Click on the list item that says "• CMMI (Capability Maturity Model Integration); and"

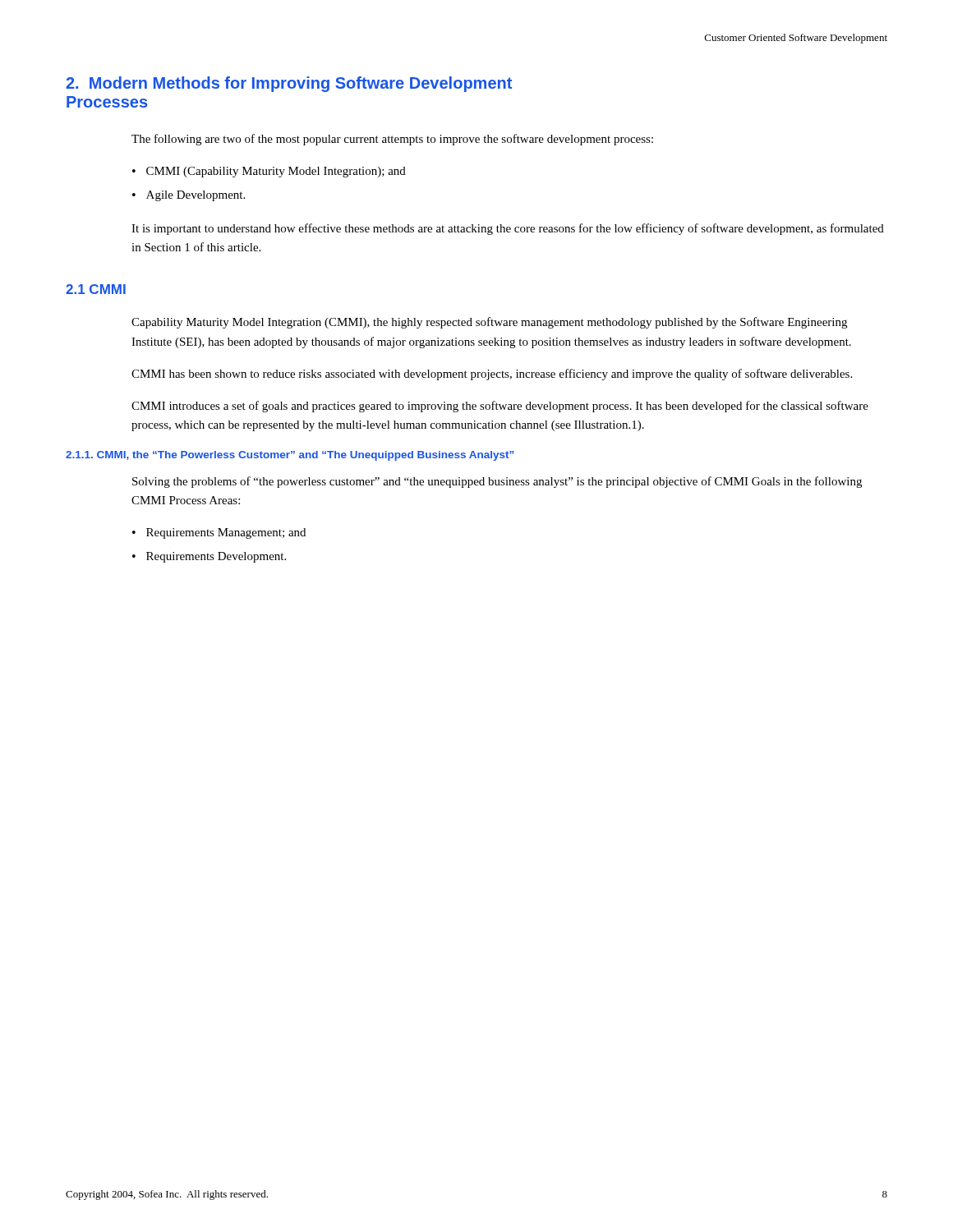(269, 172)
